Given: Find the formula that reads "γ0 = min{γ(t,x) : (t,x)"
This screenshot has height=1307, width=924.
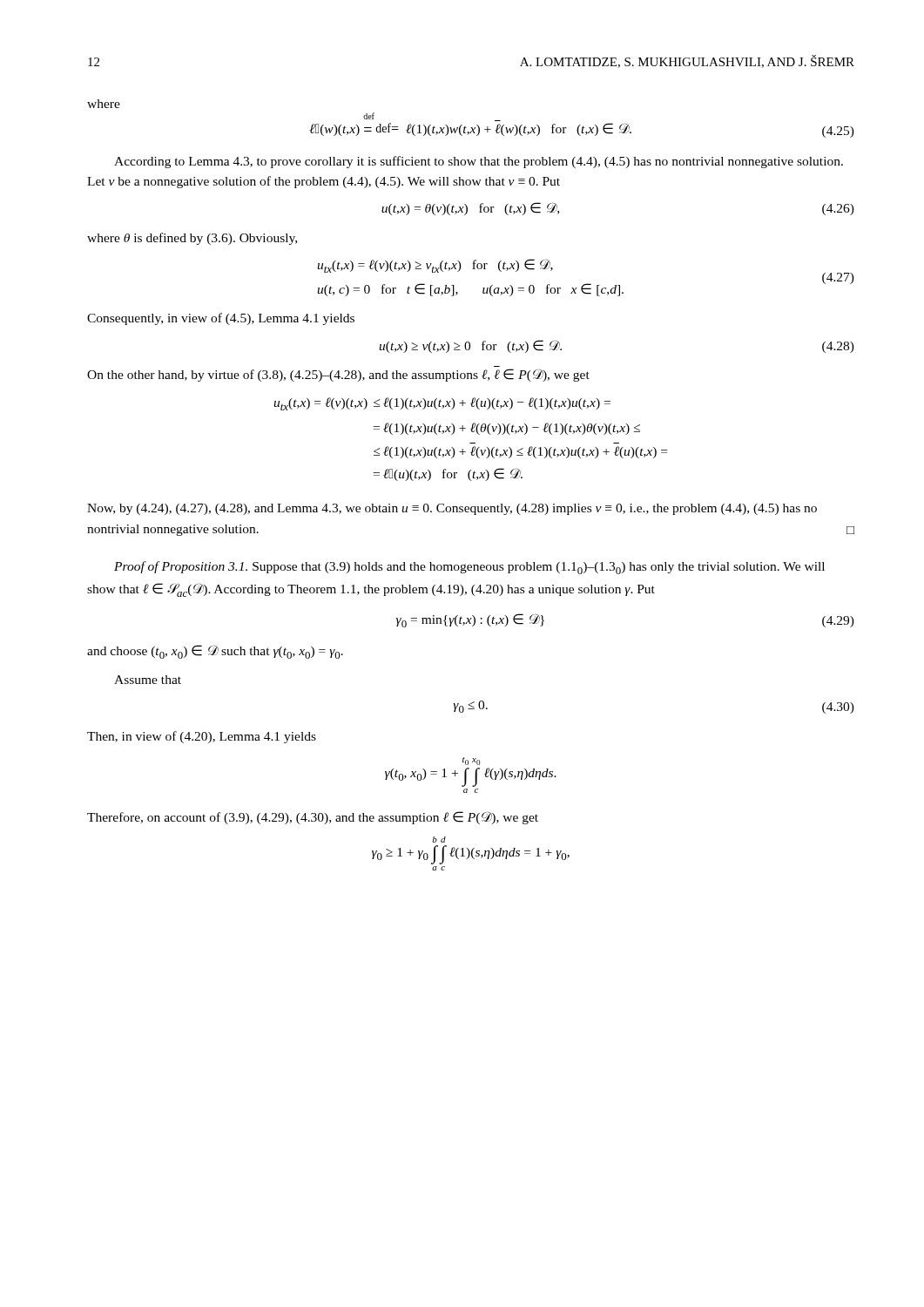Looking at the screenshot, I should tap(468, 620).
